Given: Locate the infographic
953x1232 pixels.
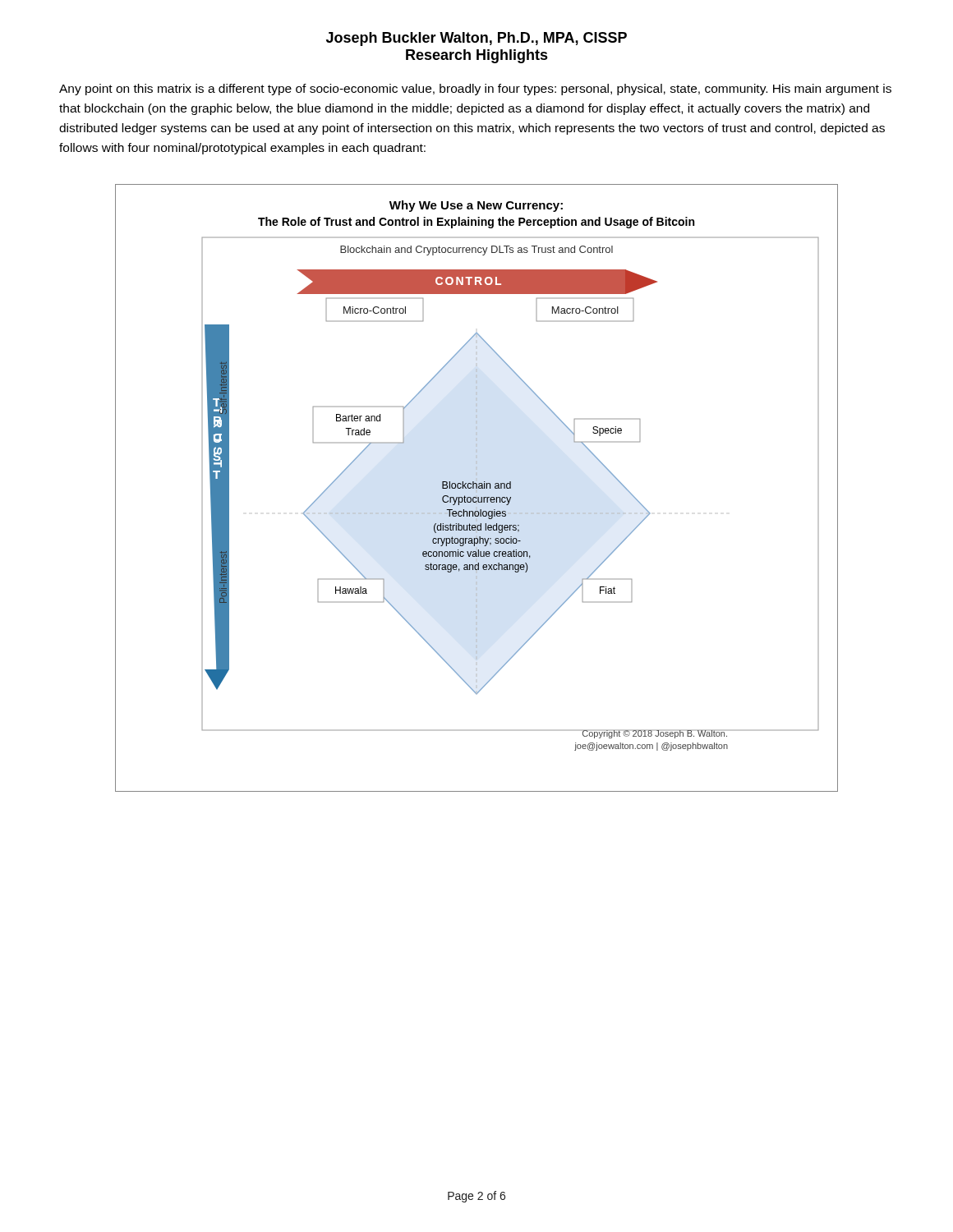Looking at the screenshot, I should (476, 488).
